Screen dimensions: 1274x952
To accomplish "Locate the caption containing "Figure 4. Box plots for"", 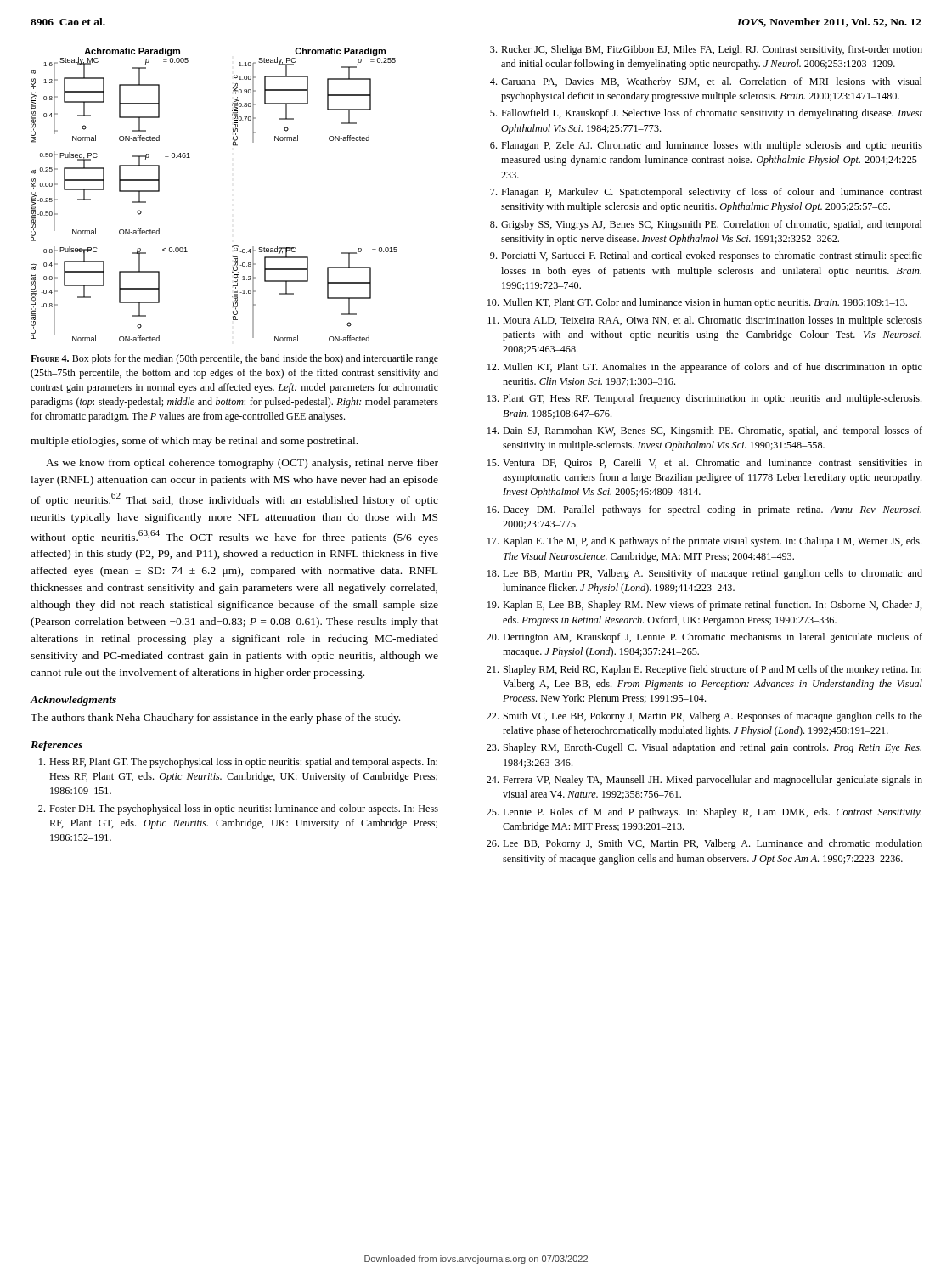I will pyautogui.click(x=234, y=387).
